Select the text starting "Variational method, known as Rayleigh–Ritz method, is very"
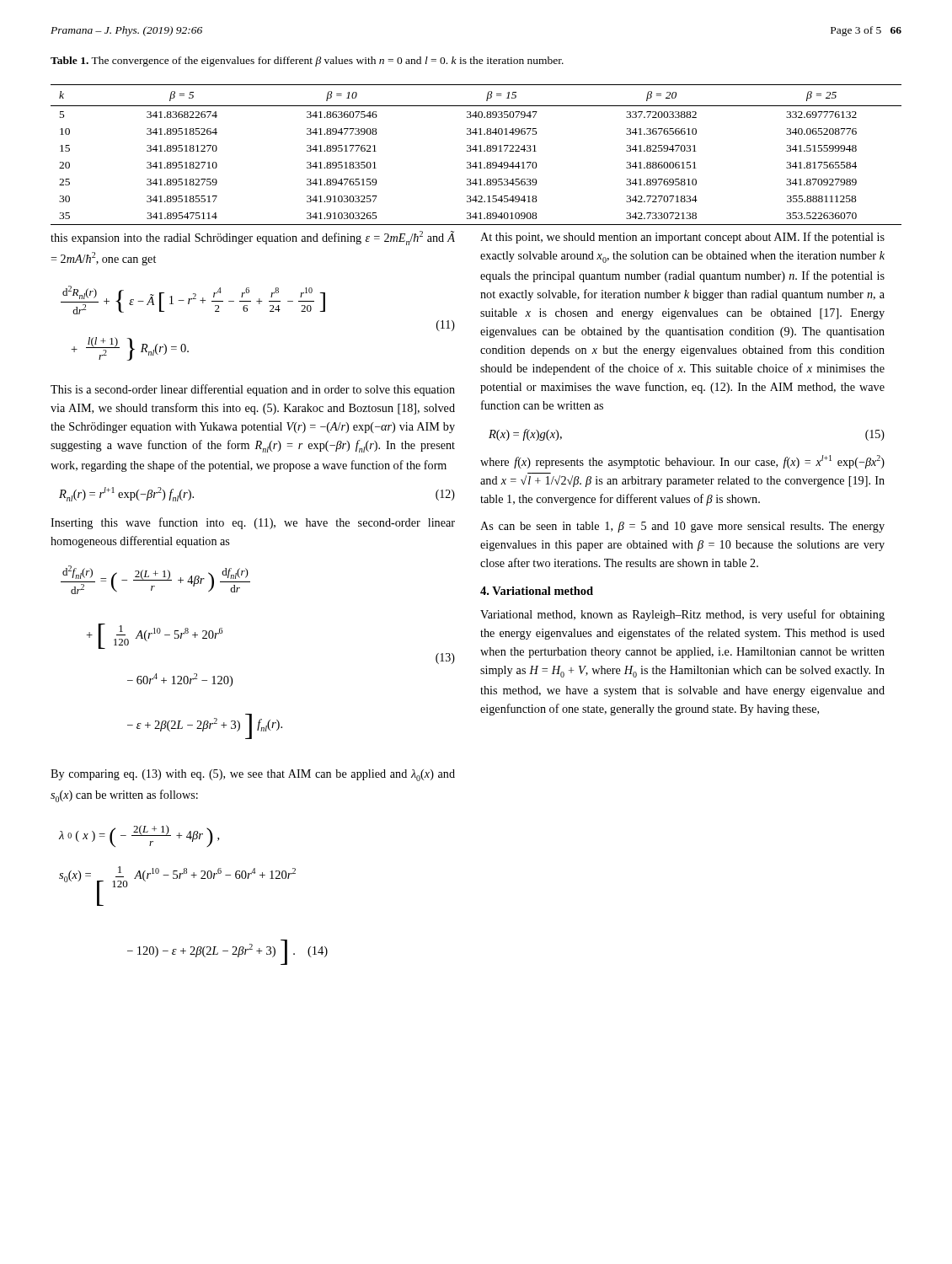 coord(682,662)
